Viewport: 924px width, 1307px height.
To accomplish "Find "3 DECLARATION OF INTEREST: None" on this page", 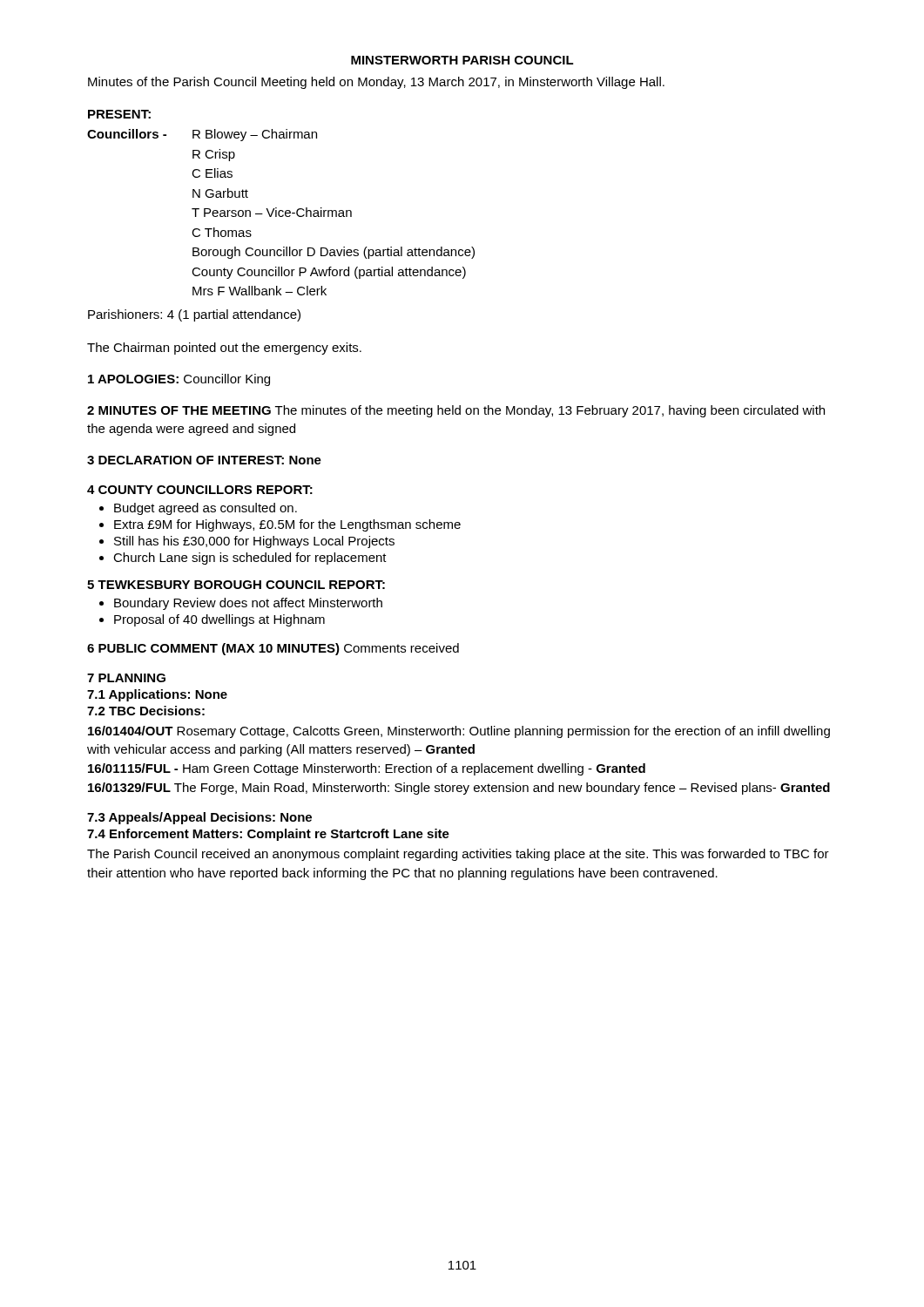I will click(x=204, y=460).
